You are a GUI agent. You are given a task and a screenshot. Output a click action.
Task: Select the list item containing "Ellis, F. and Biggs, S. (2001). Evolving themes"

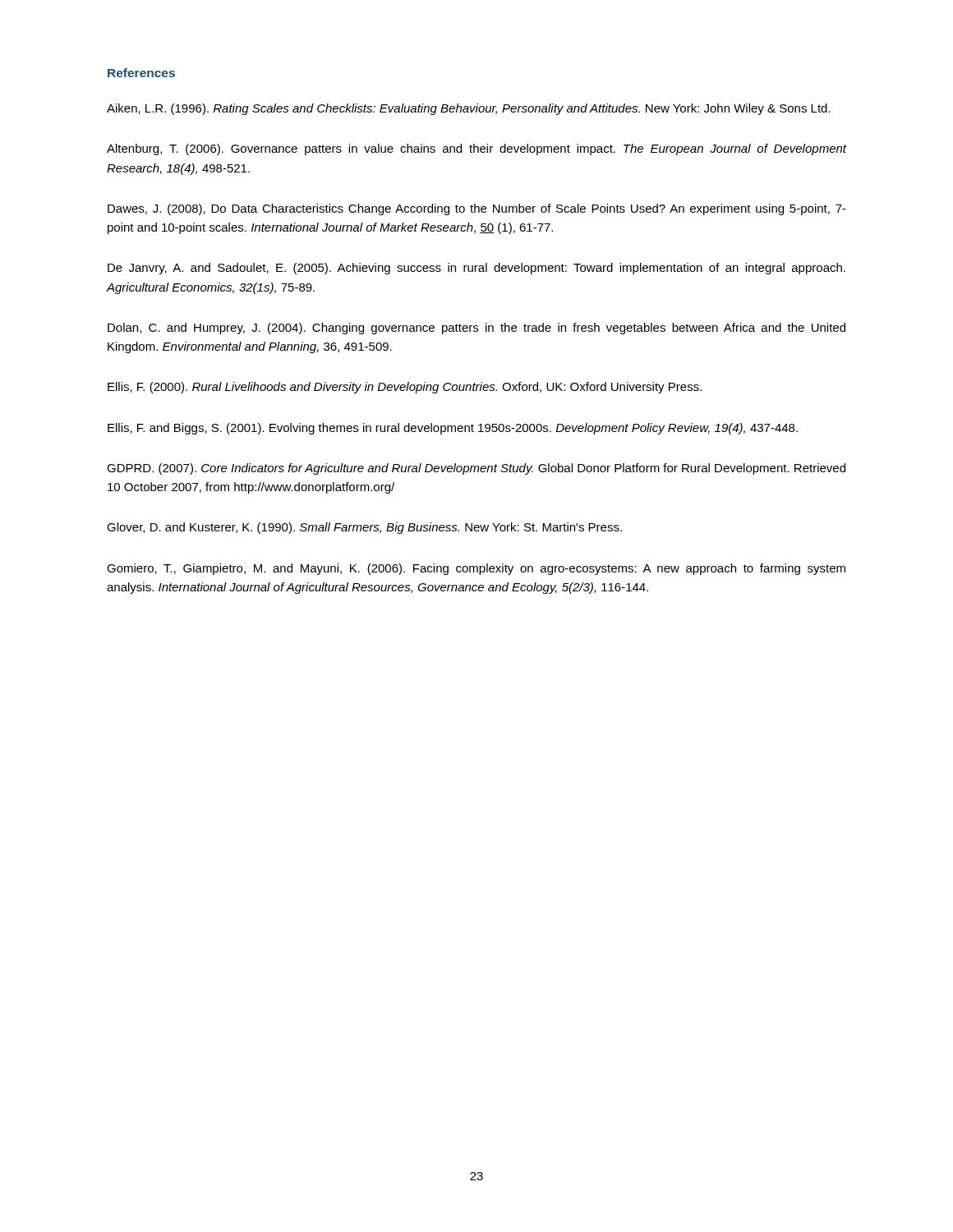453,427
